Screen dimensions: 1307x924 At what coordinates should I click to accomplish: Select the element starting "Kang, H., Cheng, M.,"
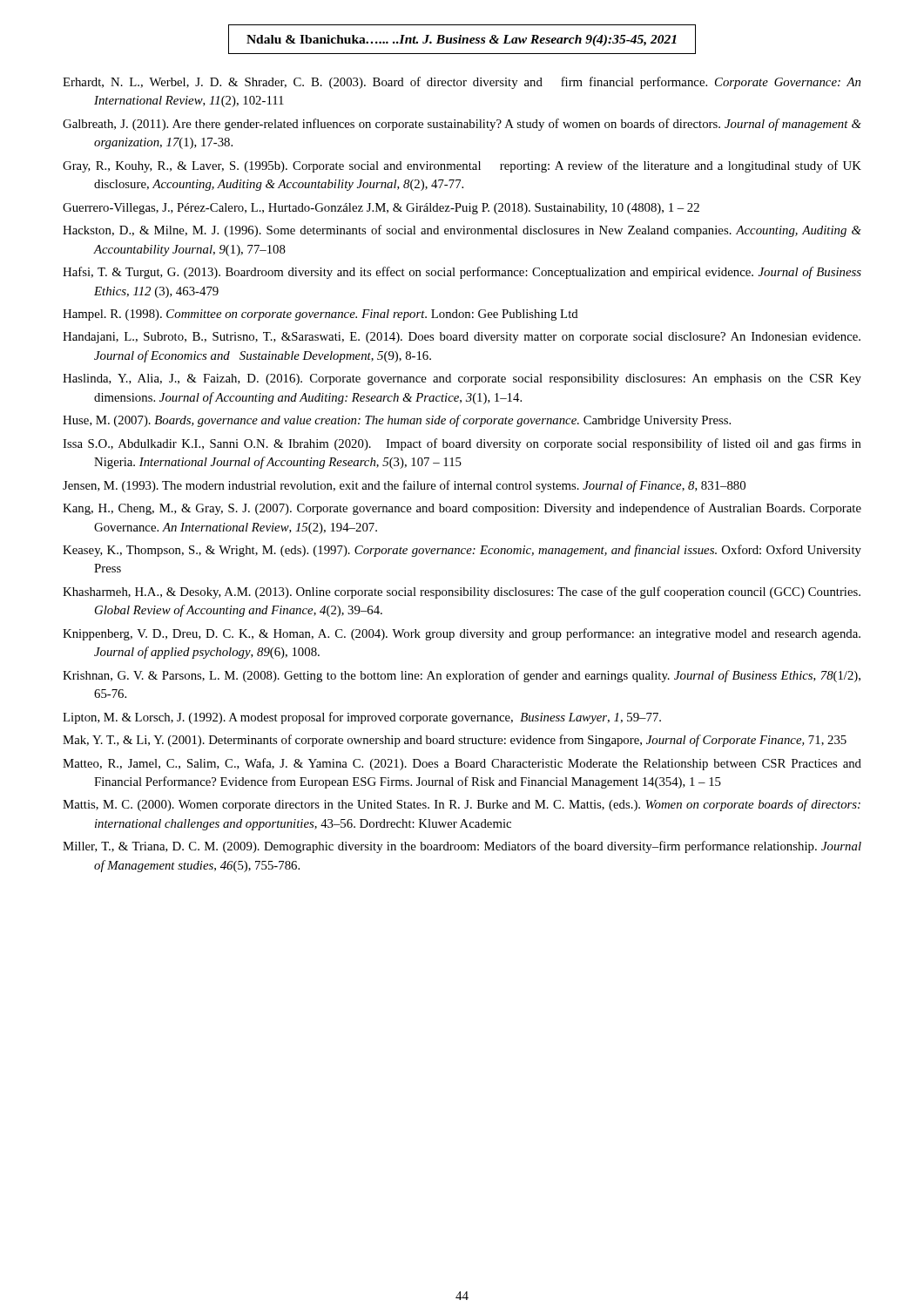click(462, 517)
